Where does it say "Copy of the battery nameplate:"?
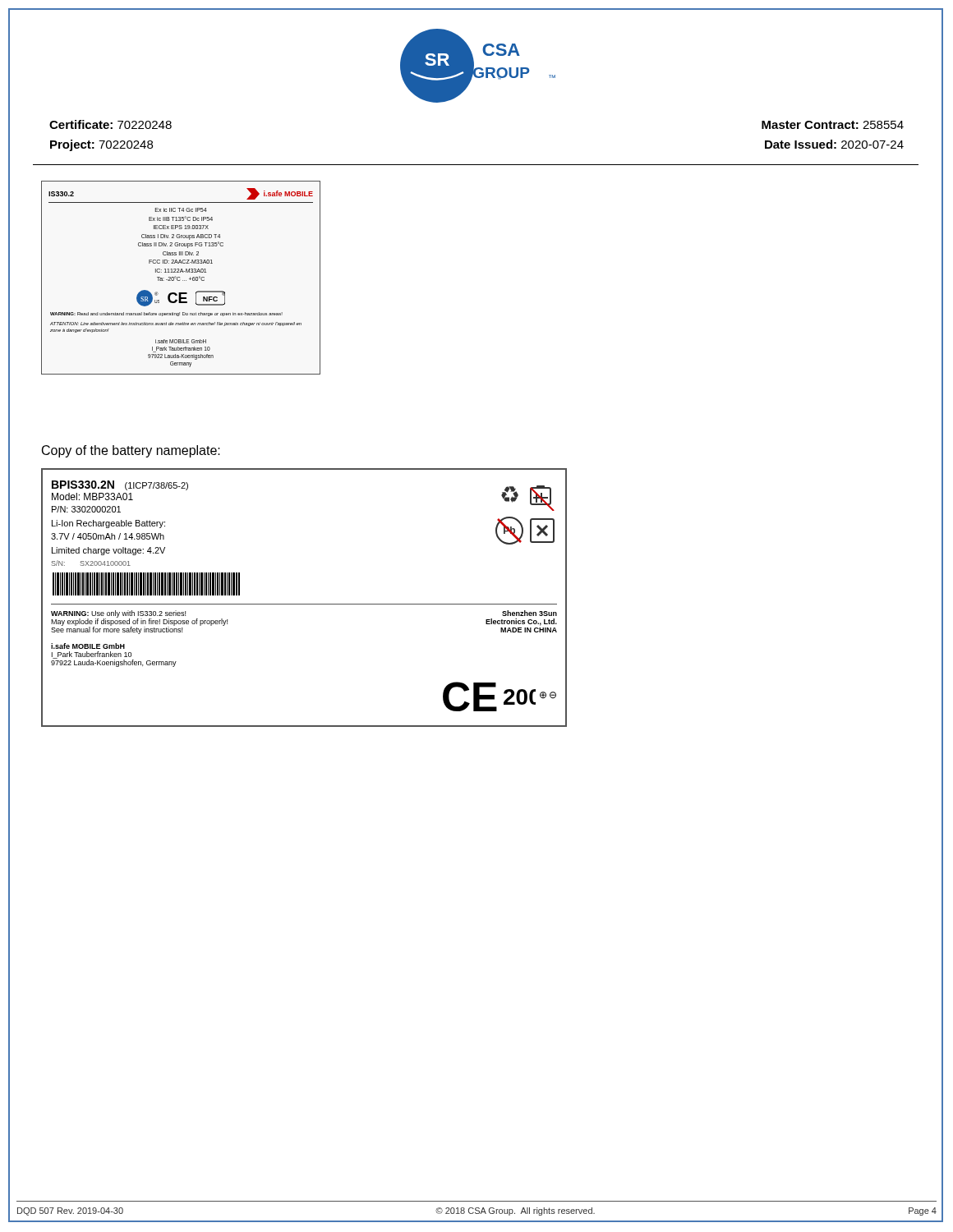This screenshot has width=953, height=1232. [x=131, y=450]
